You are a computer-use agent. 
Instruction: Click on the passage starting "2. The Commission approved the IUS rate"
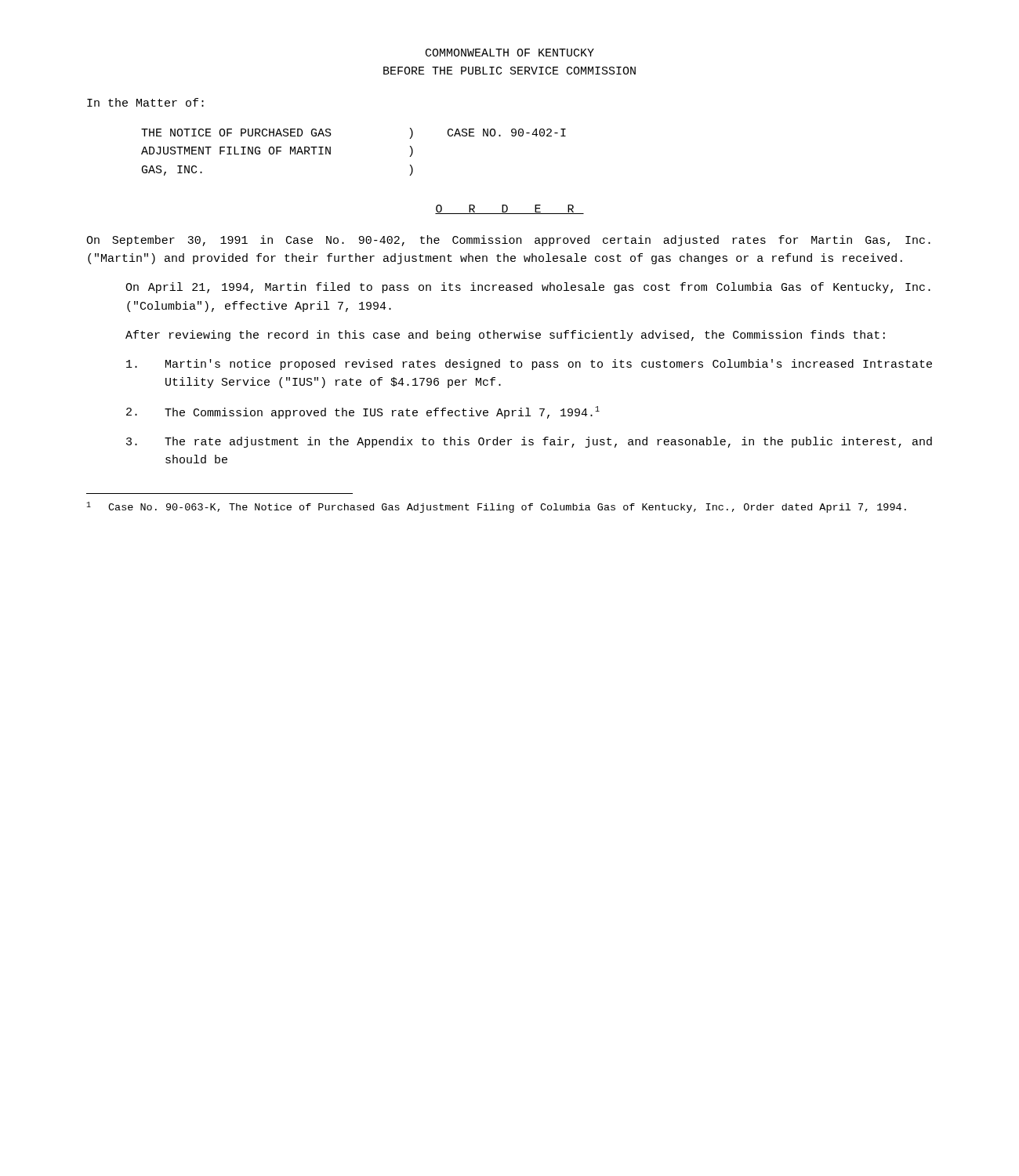(529, 413)
